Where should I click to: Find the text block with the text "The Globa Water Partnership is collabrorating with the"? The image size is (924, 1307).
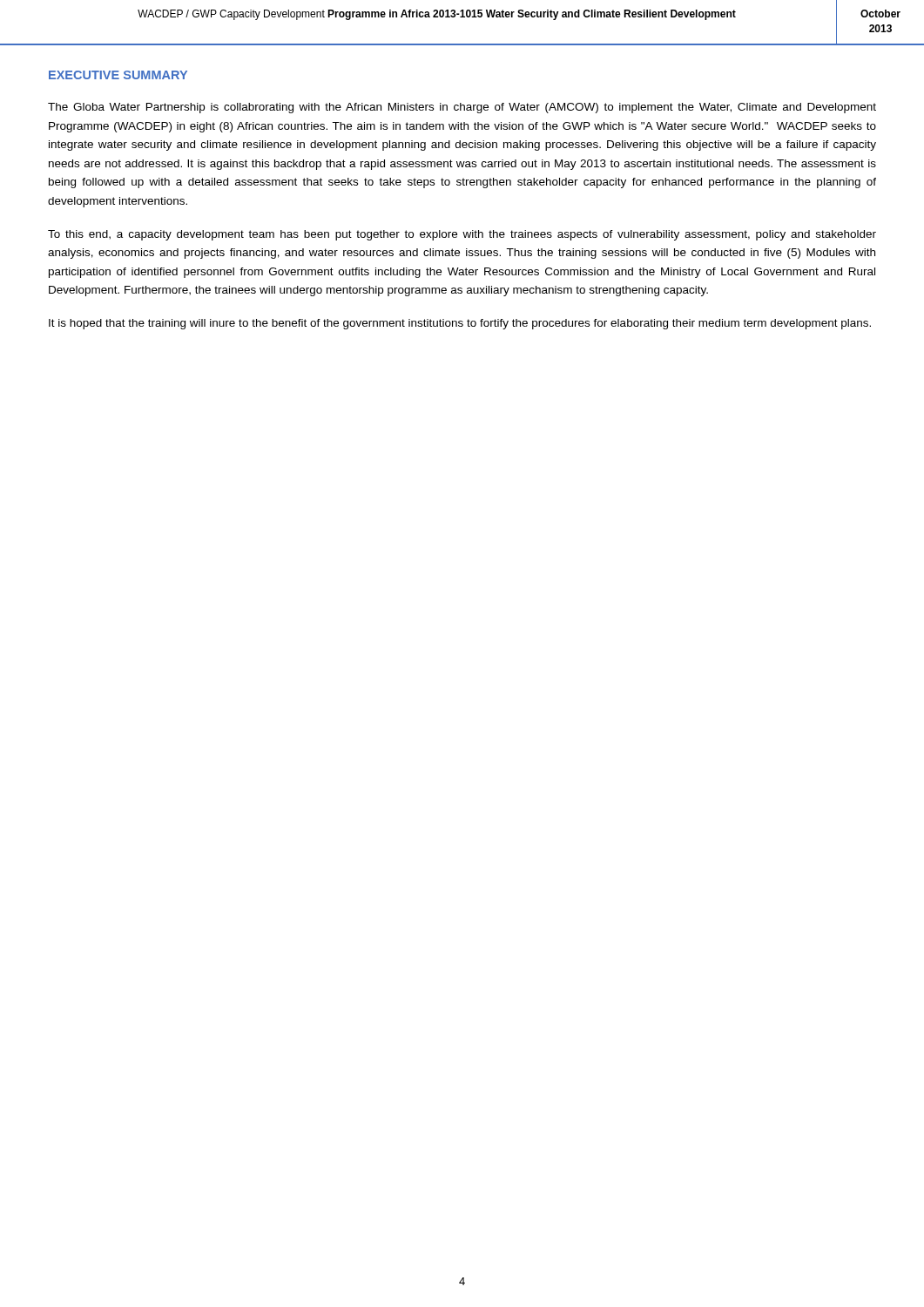(462, 154)
